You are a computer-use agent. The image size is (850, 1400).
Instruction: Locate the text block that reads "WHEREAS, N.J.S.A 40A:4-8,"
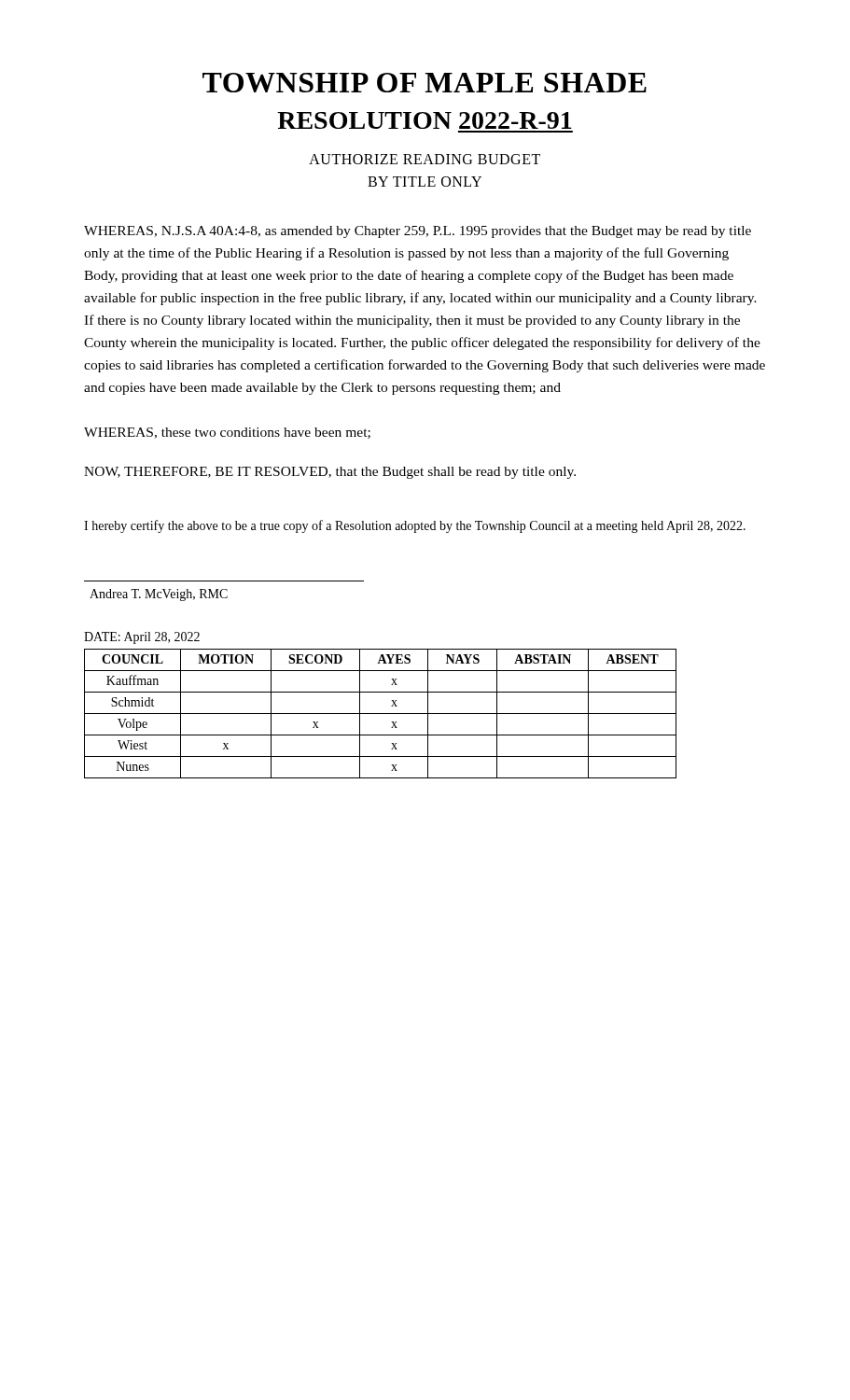point(425,309)
